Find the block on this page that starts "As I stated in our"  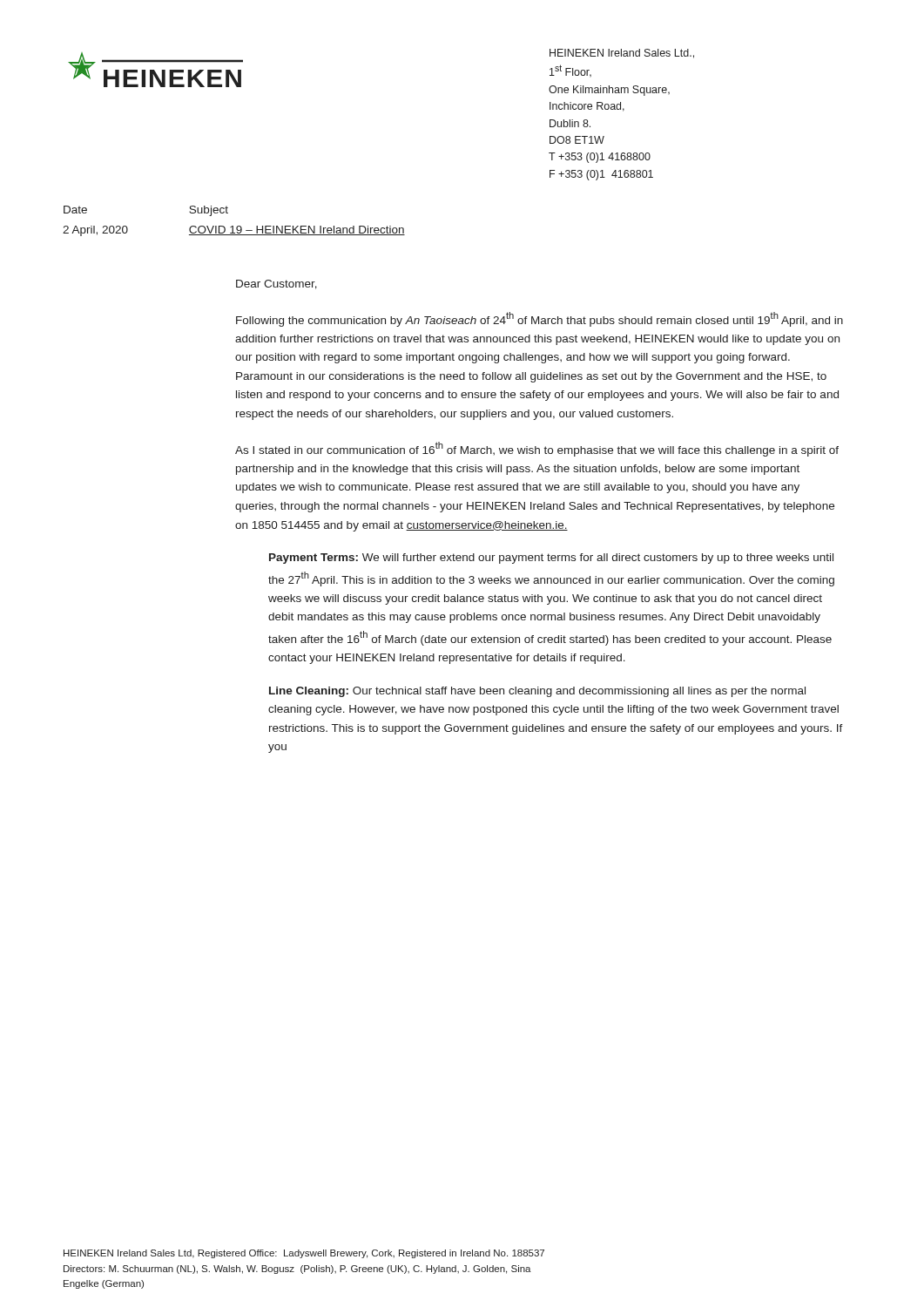tap(537, 485)
